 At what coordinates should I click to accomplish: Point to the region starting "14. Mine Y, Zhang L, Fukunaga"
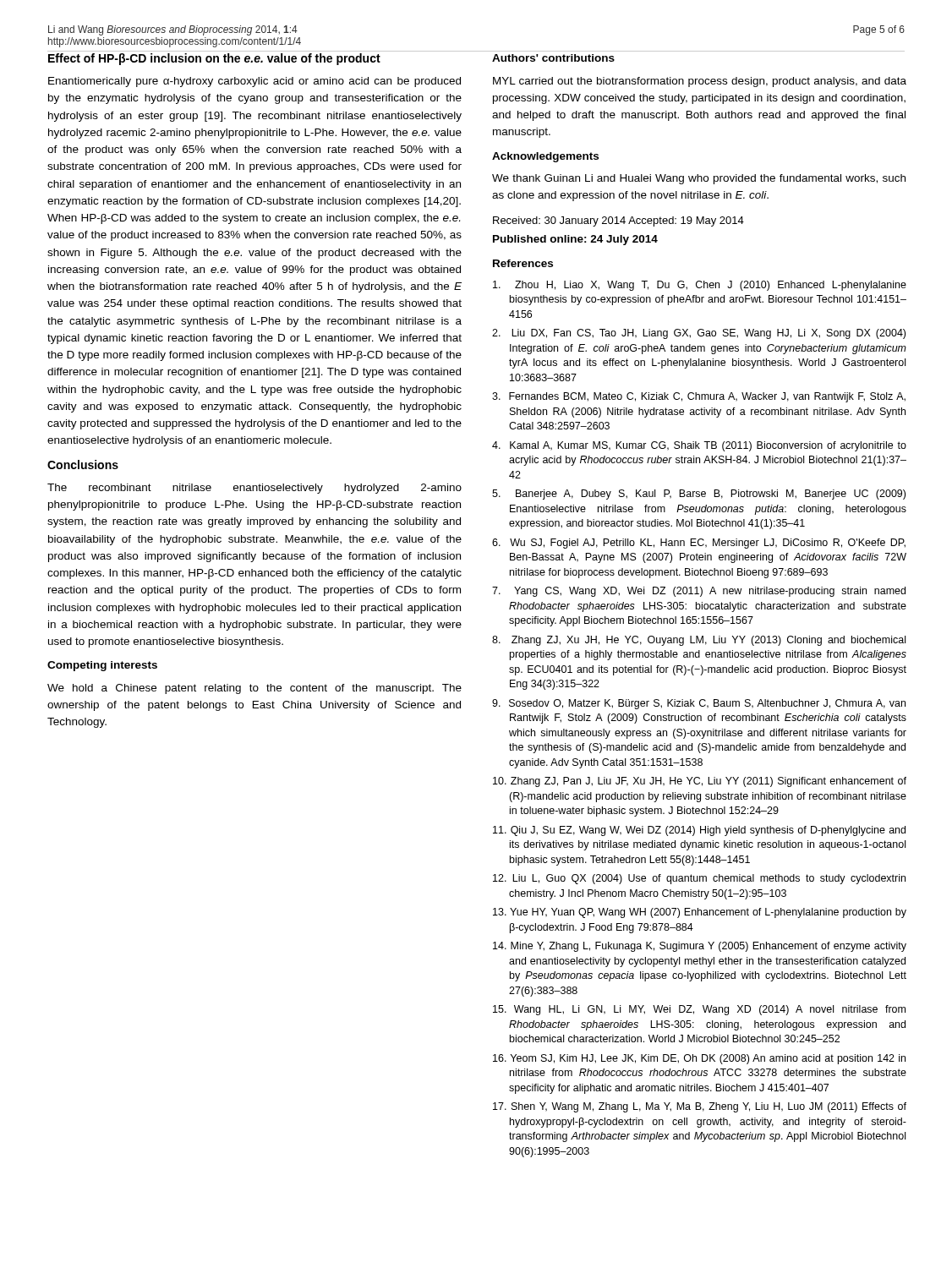(699, 968)
